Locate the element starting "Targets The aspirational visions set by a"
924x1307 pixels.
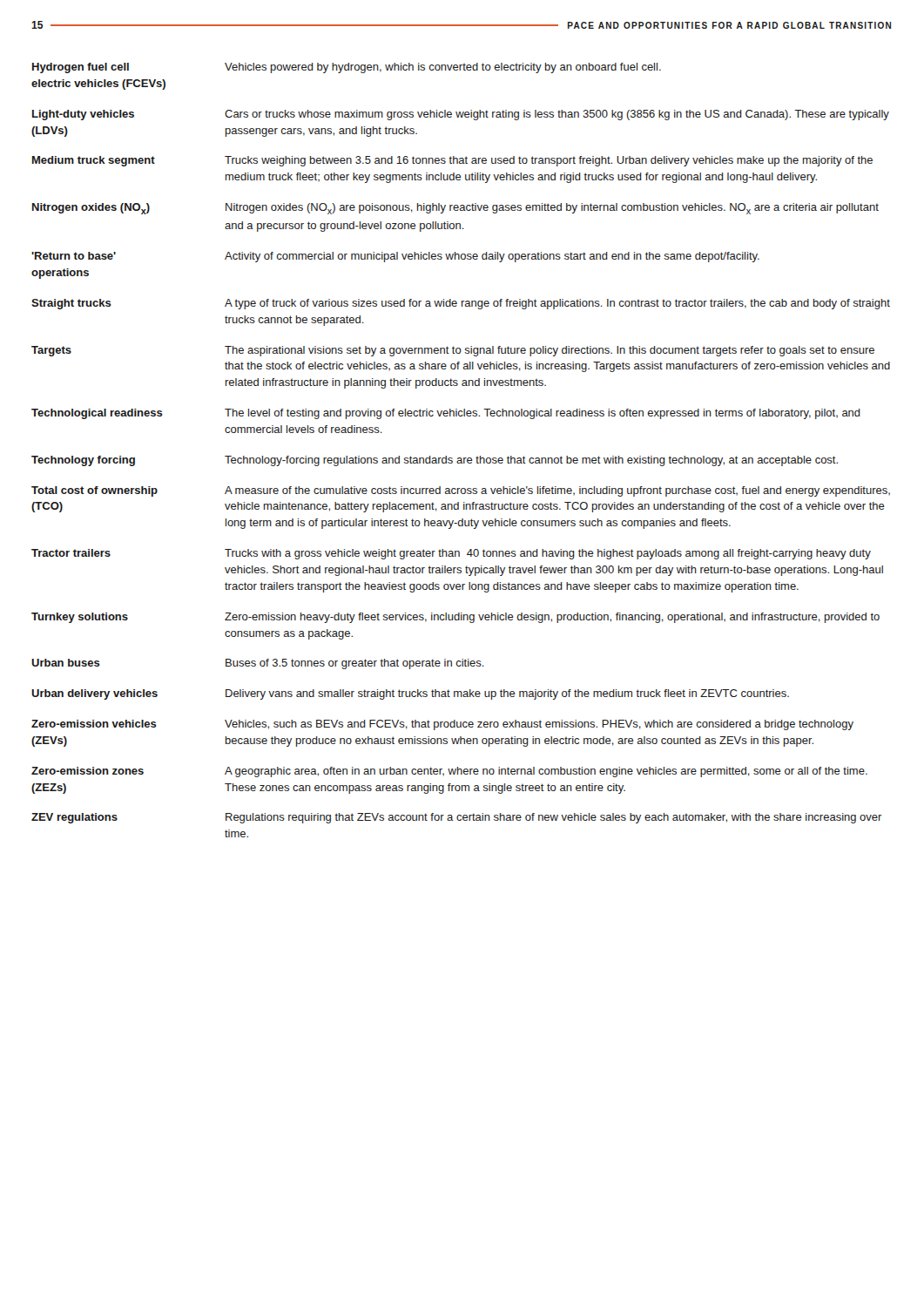pyautogui.click(x=462, y=367)
